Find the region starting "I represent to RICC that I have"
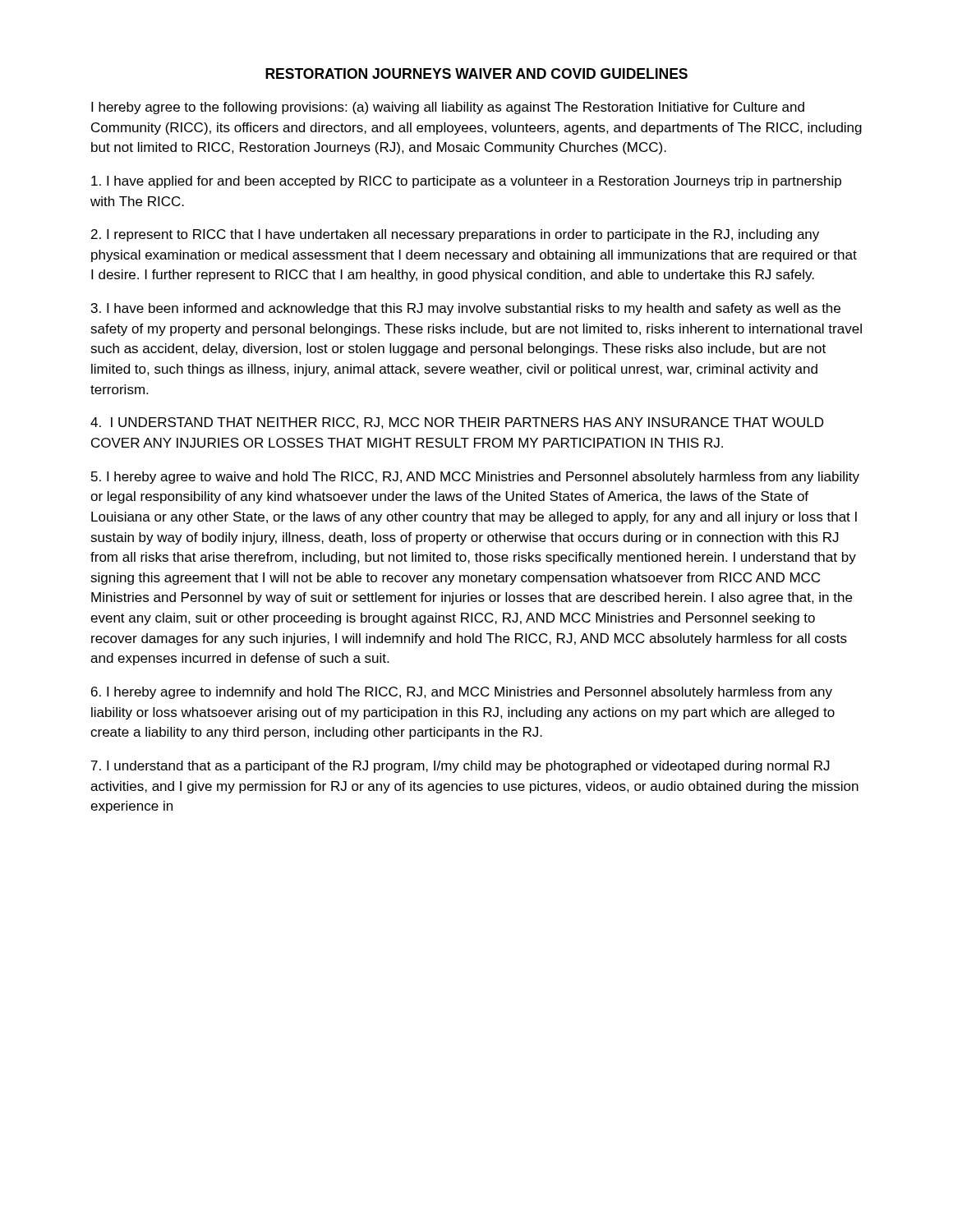The width and height of the screenshot is (953, 1232). 473,255
